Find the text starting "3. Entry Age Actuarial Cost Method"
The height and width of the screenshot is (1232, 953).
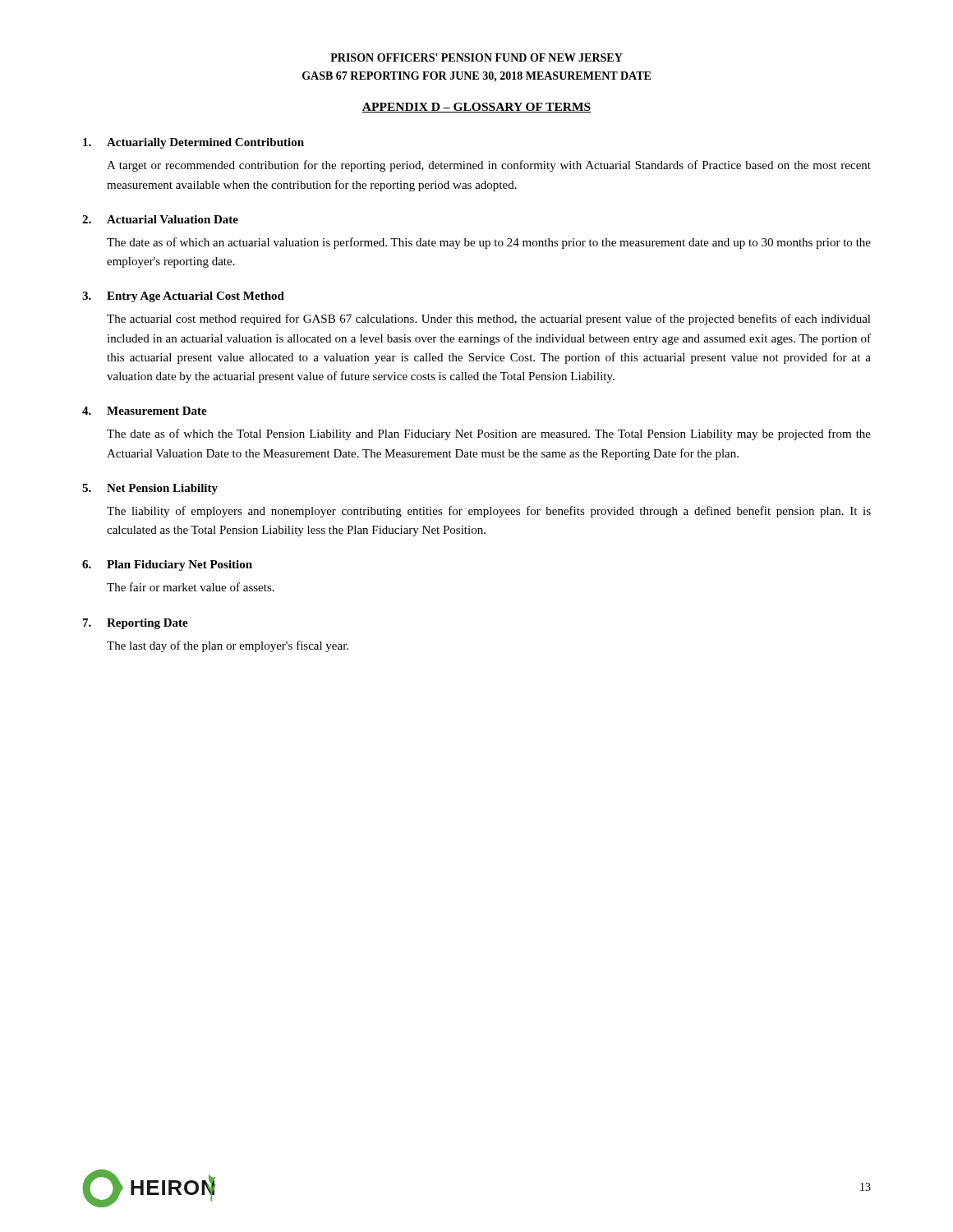(476, 338)
